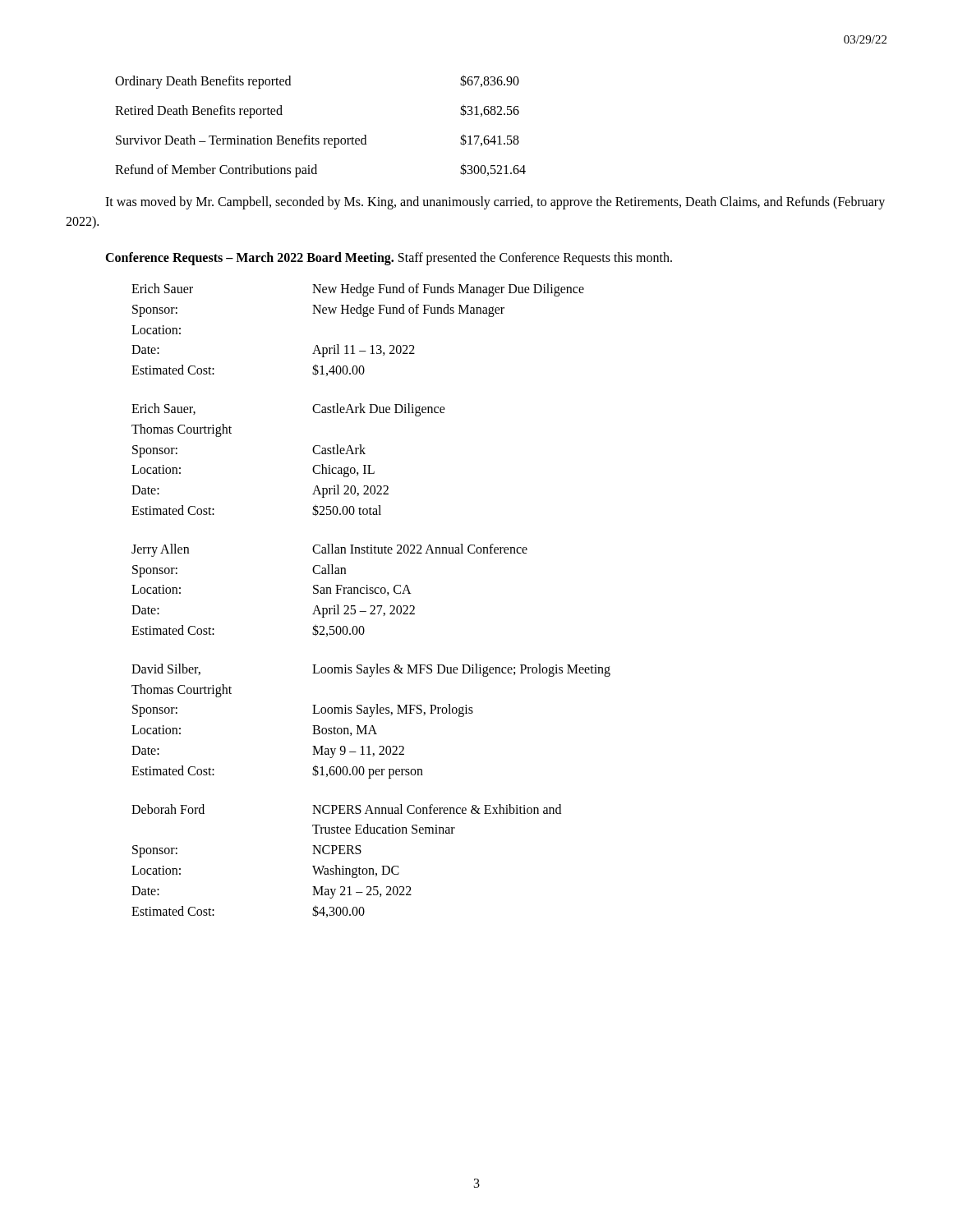Point to the block beginning "Erich Sauer,Thomas Courtright"
The image size is (953, 1232).
tap(167, 409)
